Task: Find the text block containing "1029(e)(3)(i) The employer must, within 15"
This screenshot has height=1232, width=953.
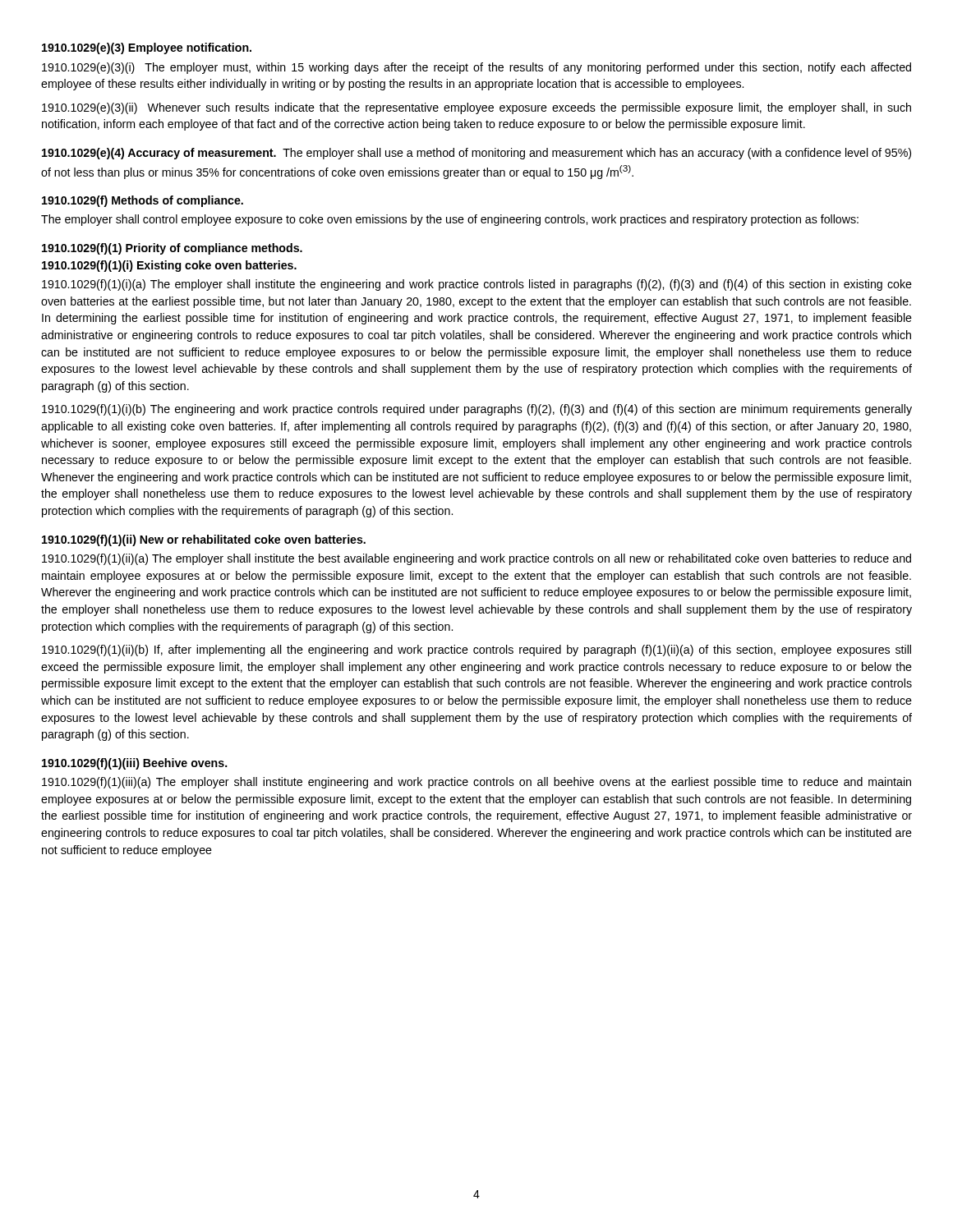Action: click(x=476, y=76)
